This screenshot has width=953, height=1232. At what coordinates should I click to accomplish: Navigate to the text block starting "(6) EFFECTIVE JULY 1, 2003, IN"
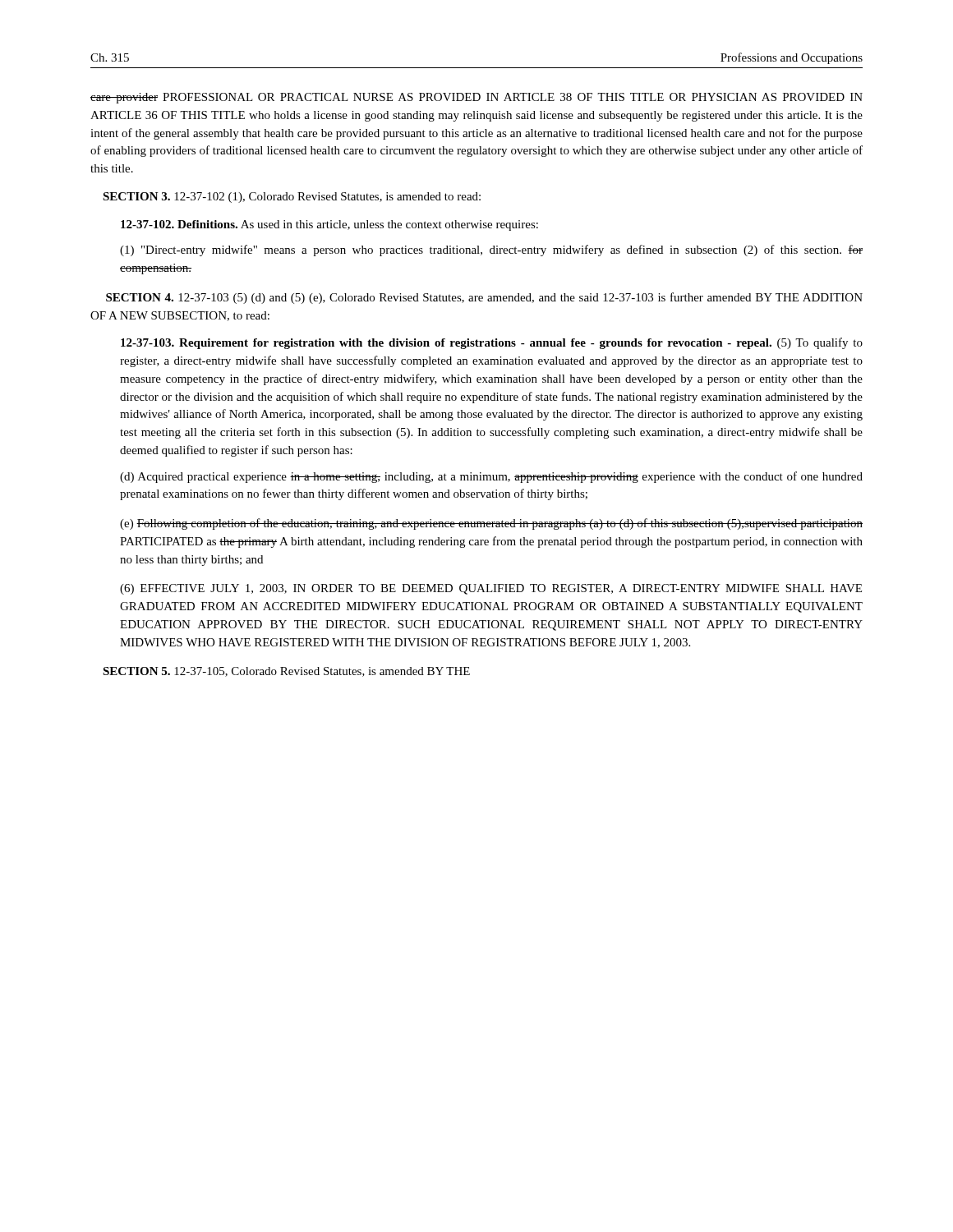click(491, 615)
